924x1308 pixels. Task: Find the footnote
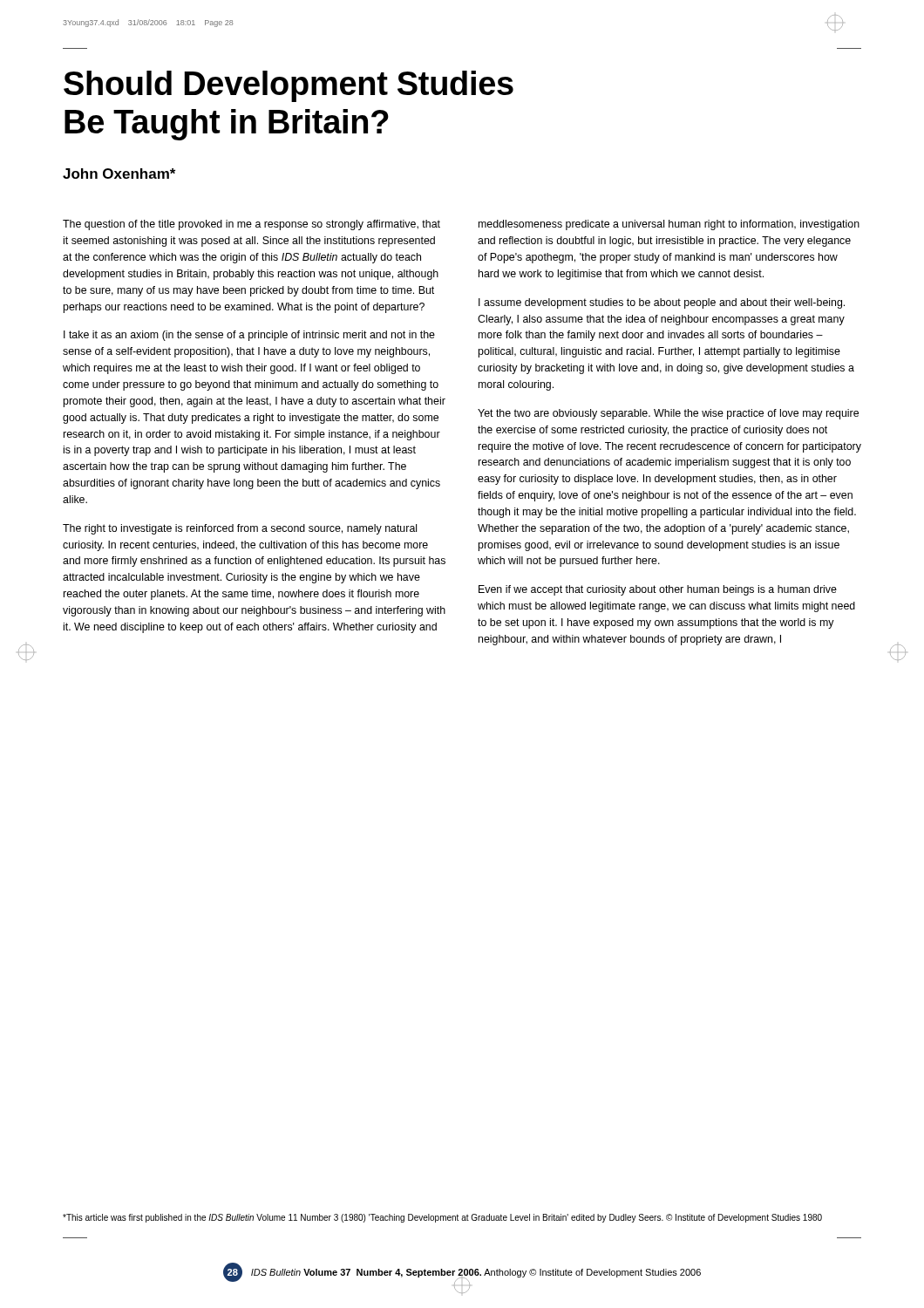coord(462,1218)
